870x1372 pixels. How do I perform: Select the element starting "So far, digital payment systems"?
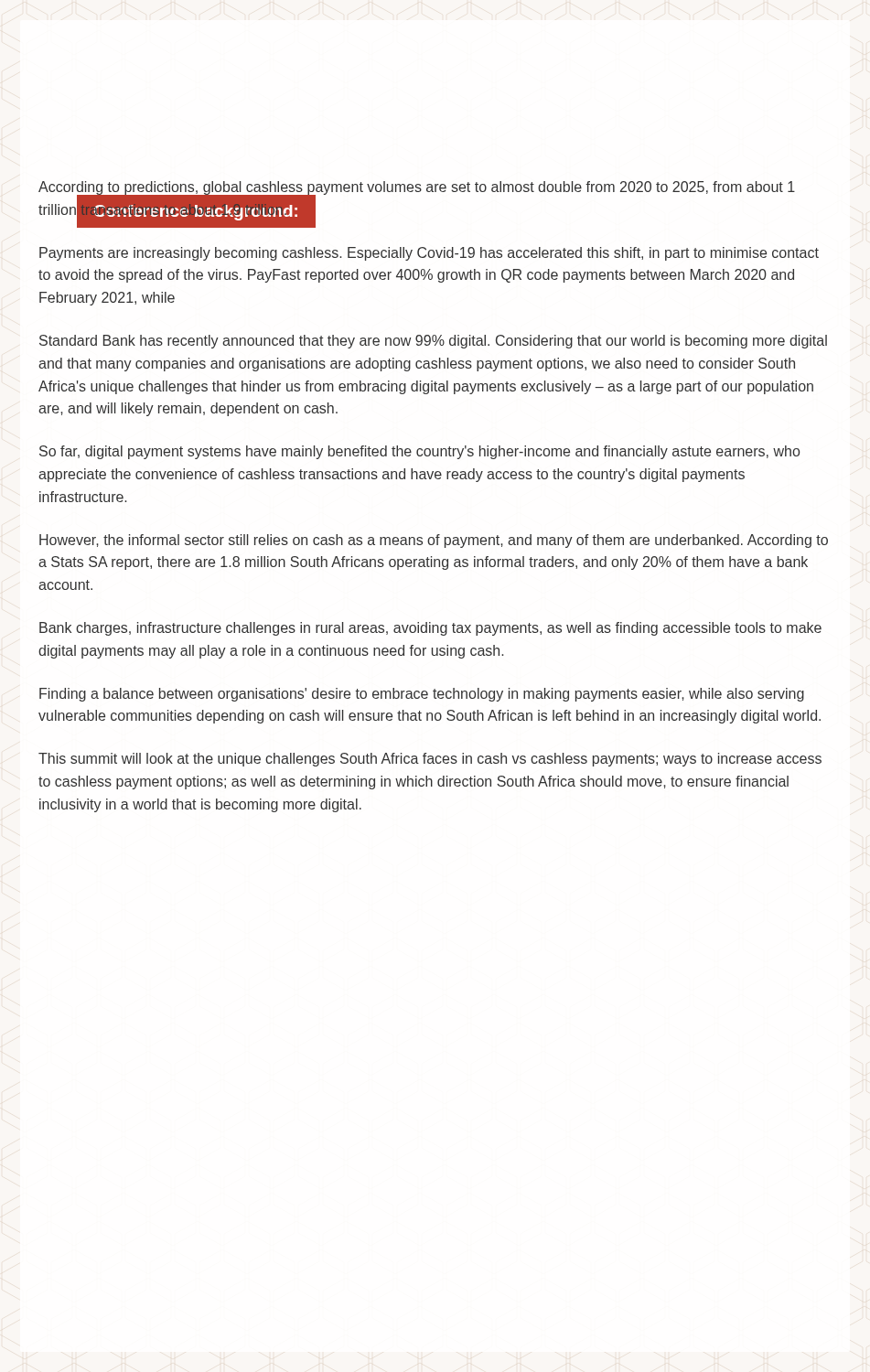pos(419,474)
